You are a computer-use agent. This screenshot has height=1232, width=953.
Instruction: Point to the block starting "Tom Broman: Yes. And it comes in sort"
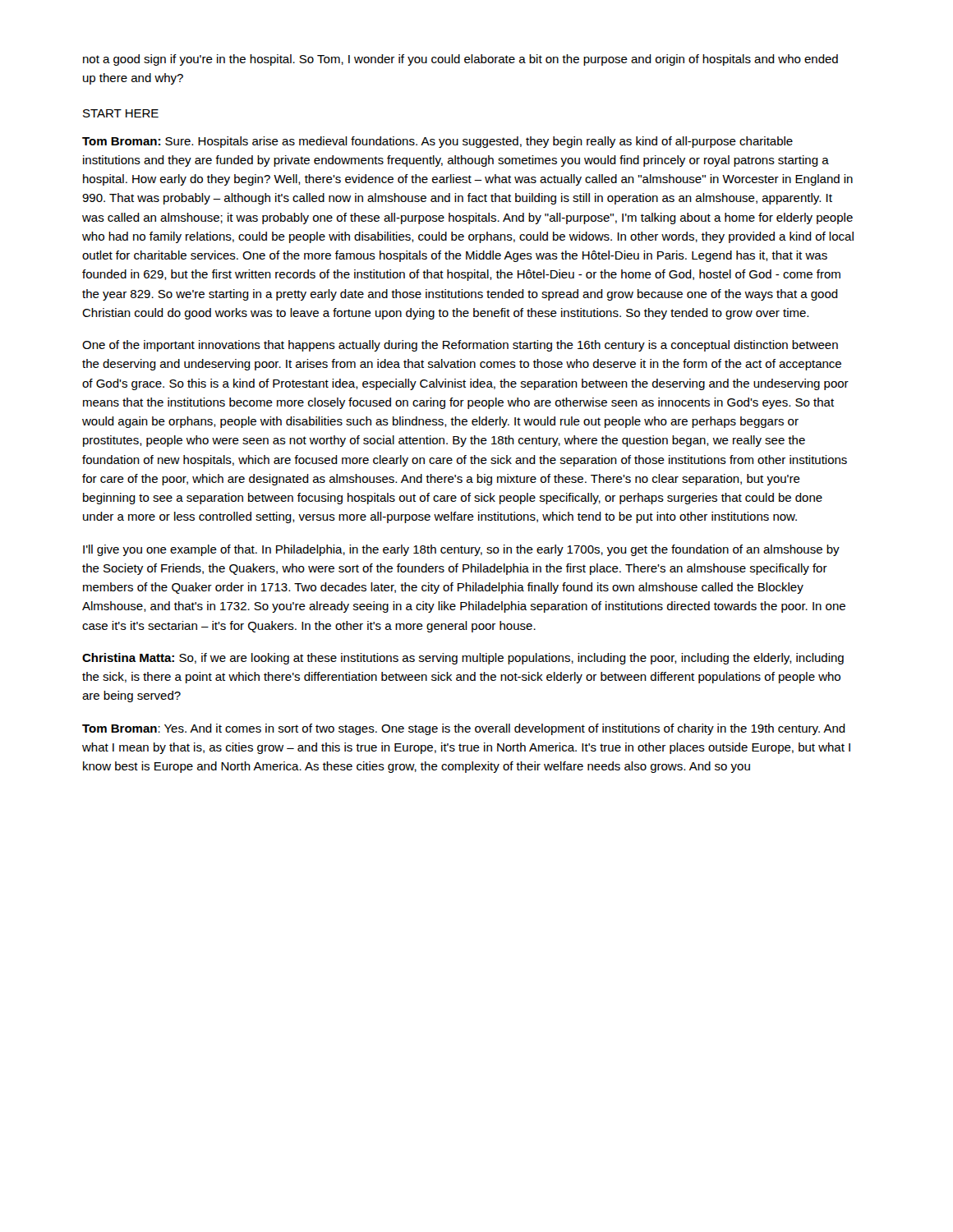[x=467, y=747]
